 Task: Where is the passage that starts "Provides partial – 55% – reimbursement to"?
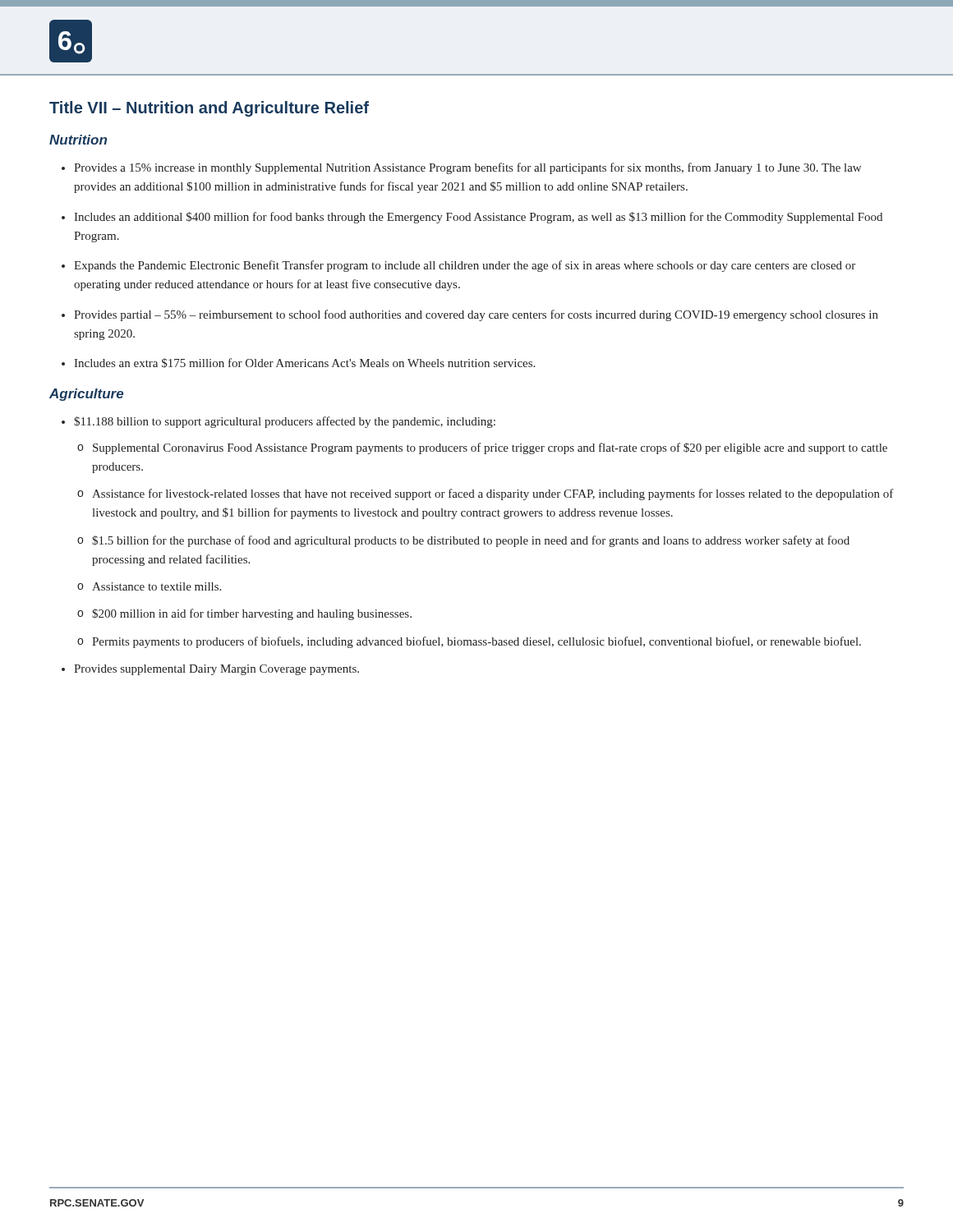[x=476, y=324]
